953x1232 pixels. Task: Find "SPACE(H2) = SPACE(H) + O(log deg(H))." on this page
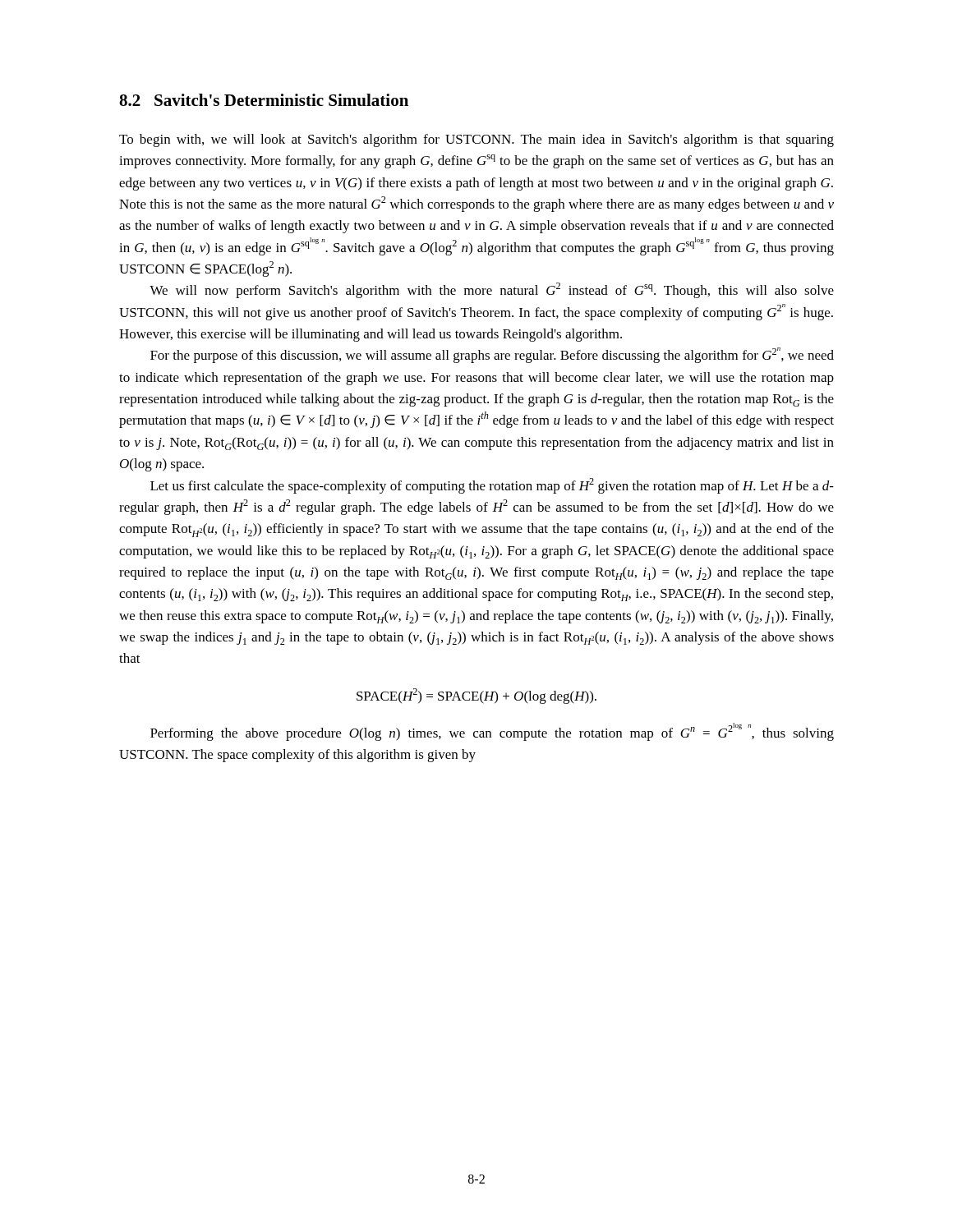point(476,696)
